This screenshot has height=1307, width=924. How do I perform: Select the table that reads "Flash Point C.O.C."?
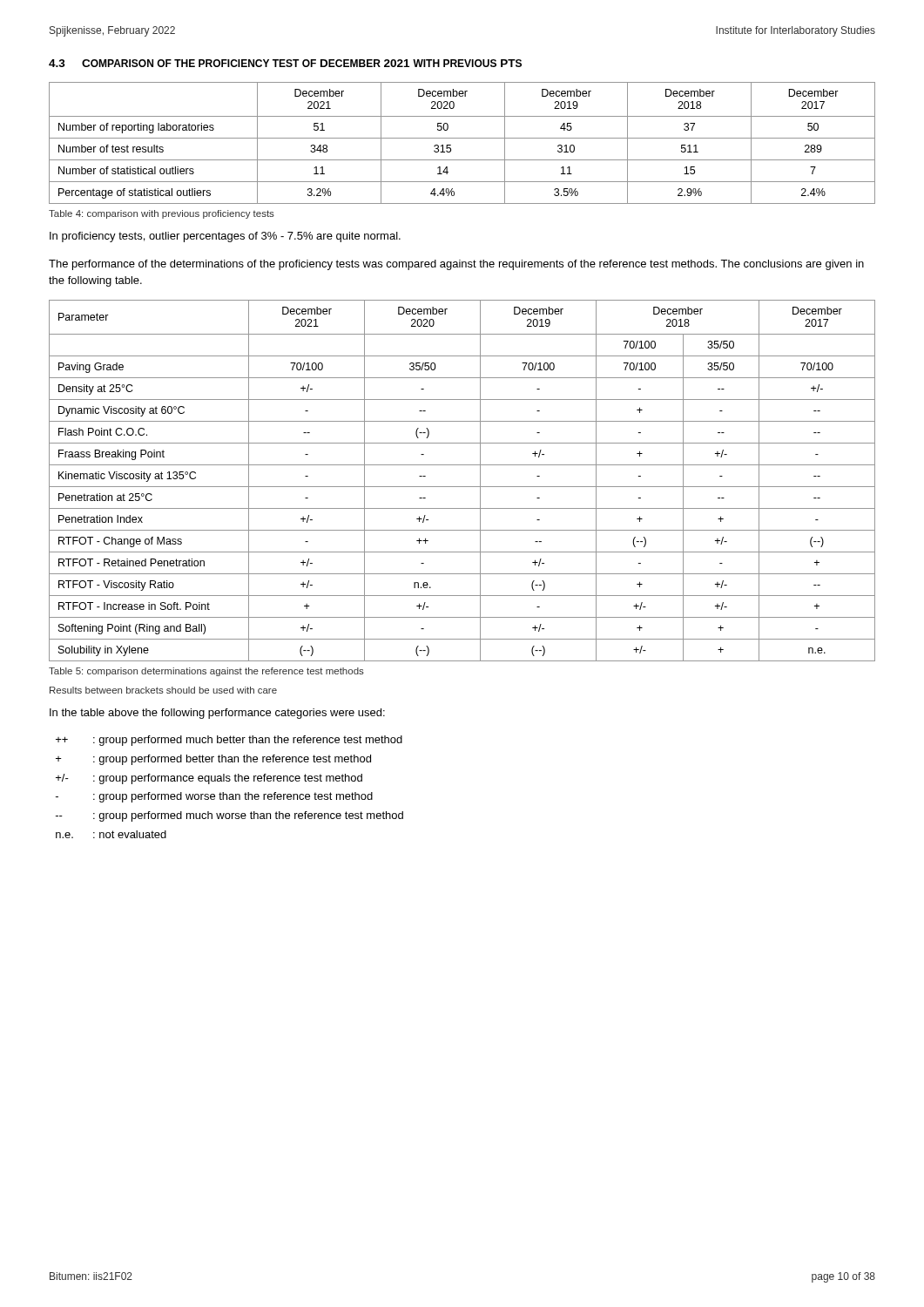462,480
